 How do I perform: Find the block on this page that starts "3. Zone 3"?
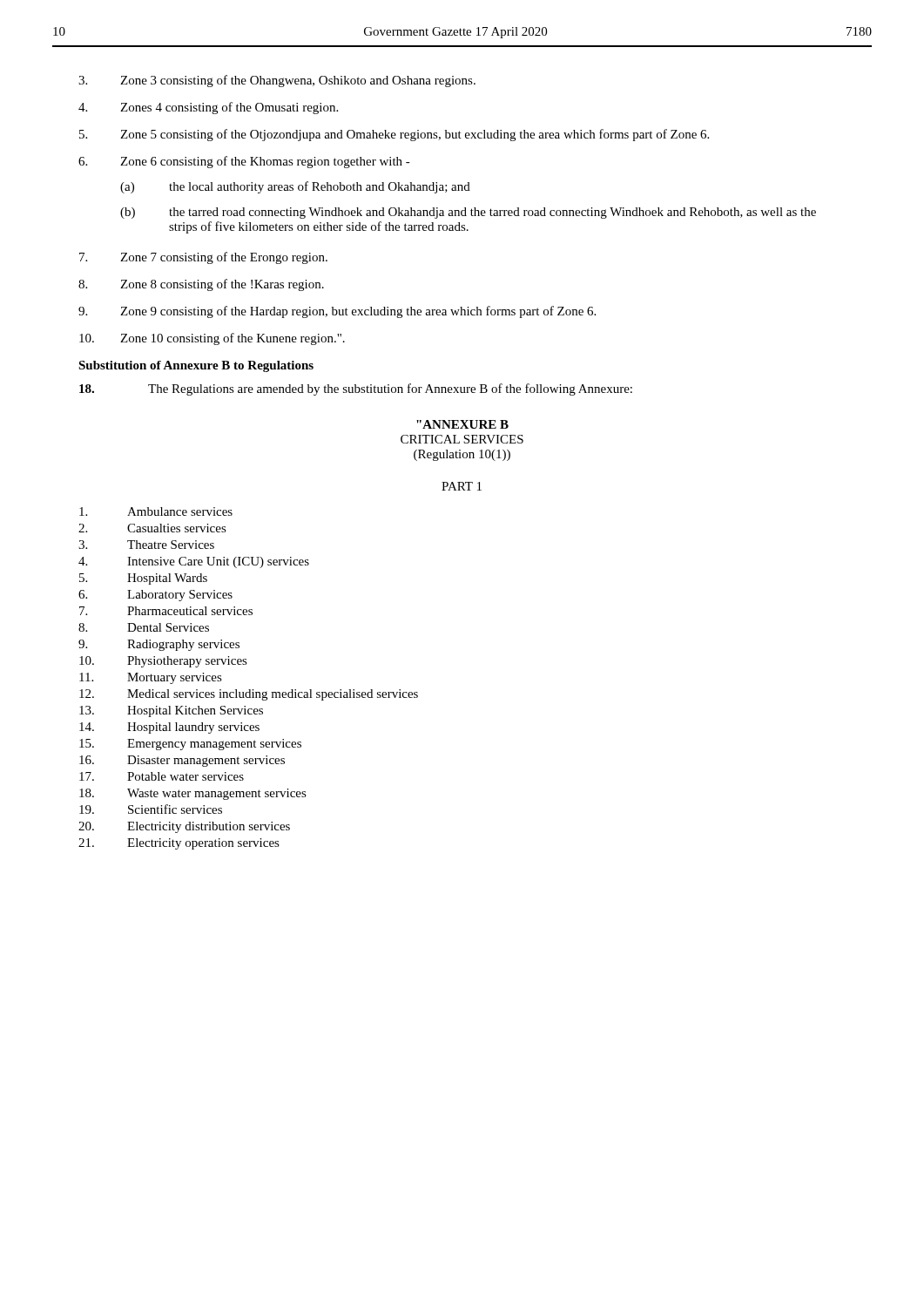coord(462,81)
